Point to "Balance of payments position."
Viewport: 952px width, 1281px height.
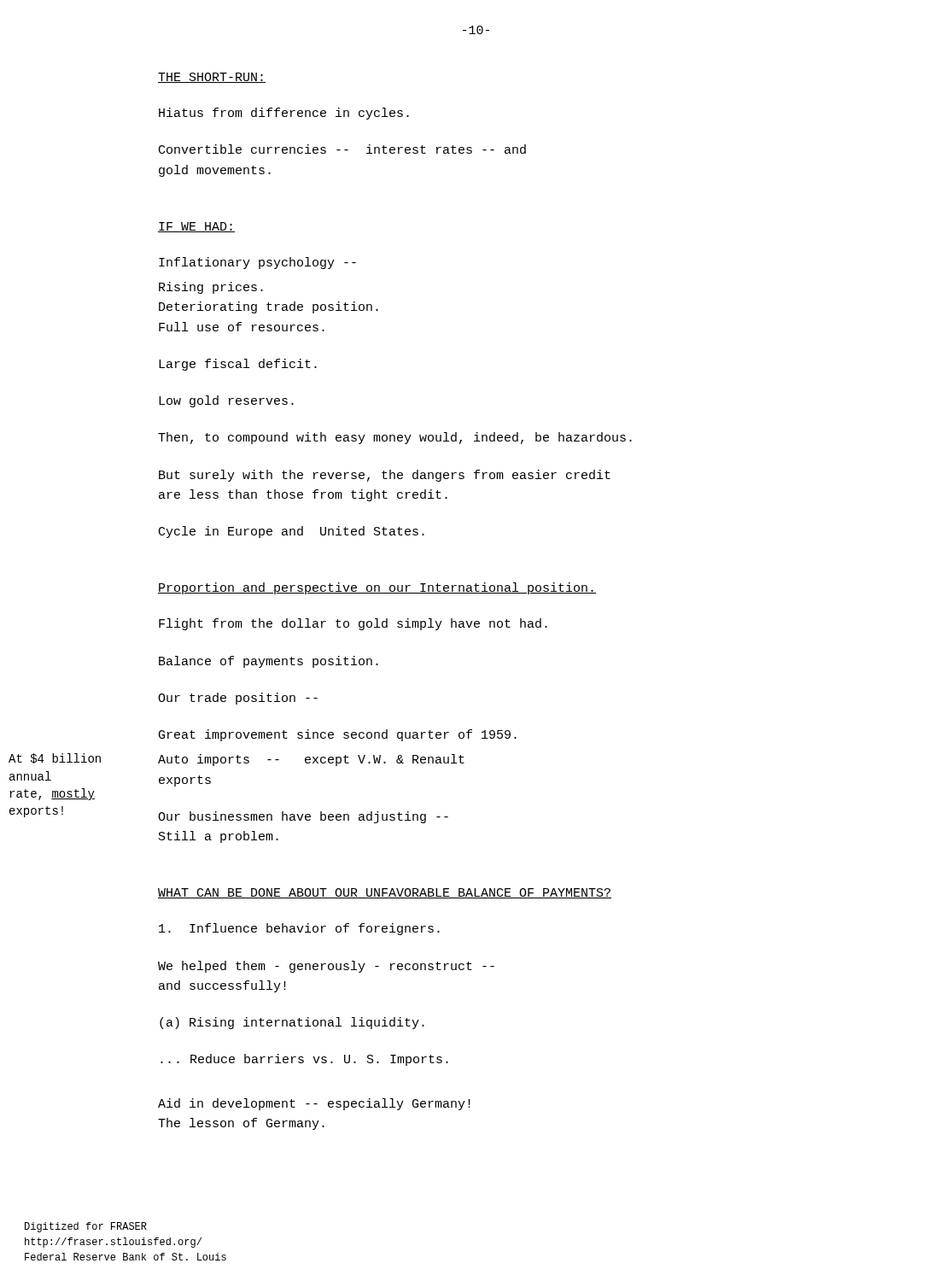(269, 662)
